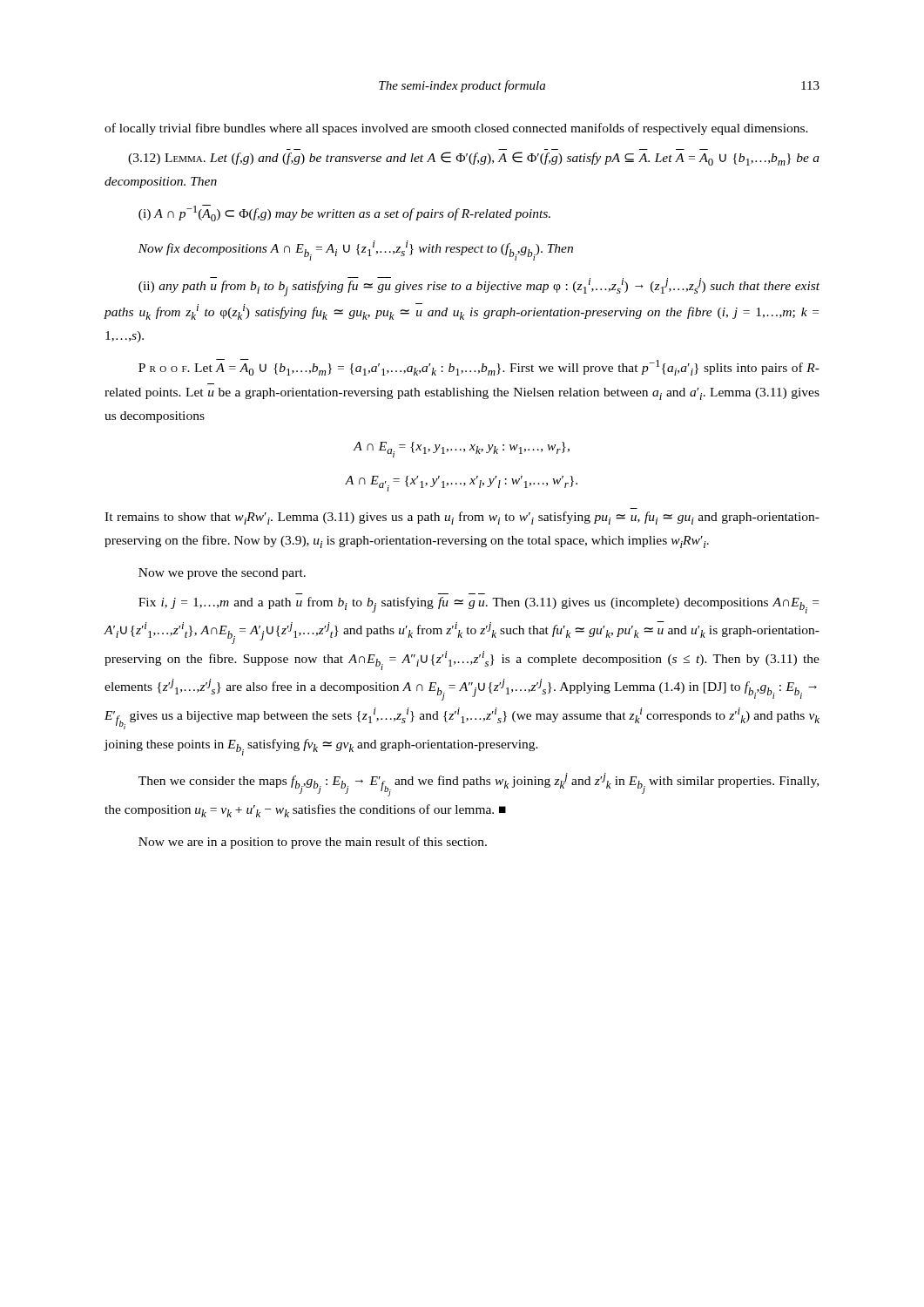Point to the text block starting "A ∩ Eai = {x1, y1,…, xk,"
924x1307 pixels.
(x=462, y=448)
